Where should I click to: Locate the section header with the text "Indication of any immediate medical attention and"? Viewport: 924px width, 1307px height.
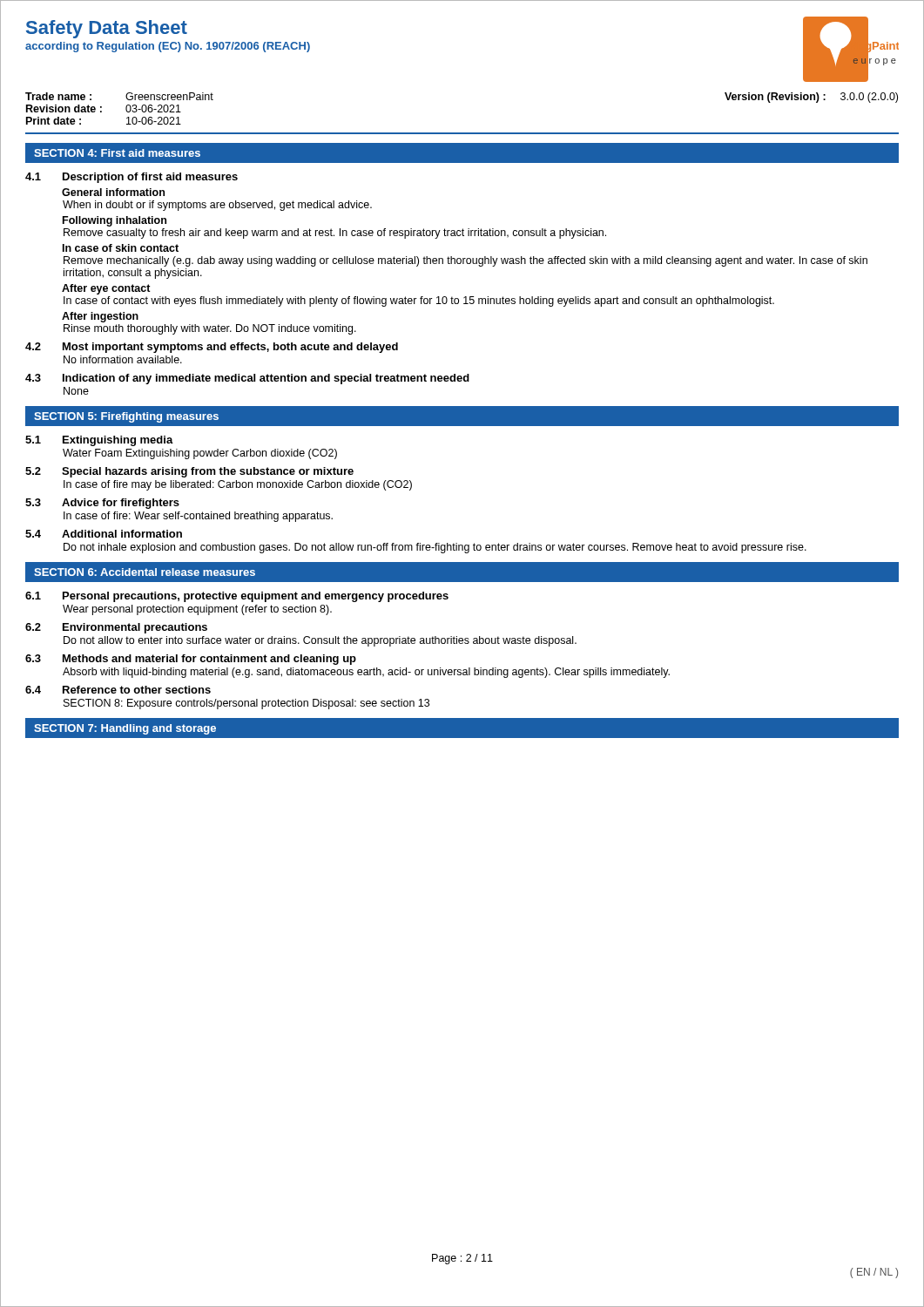(266, 378)
